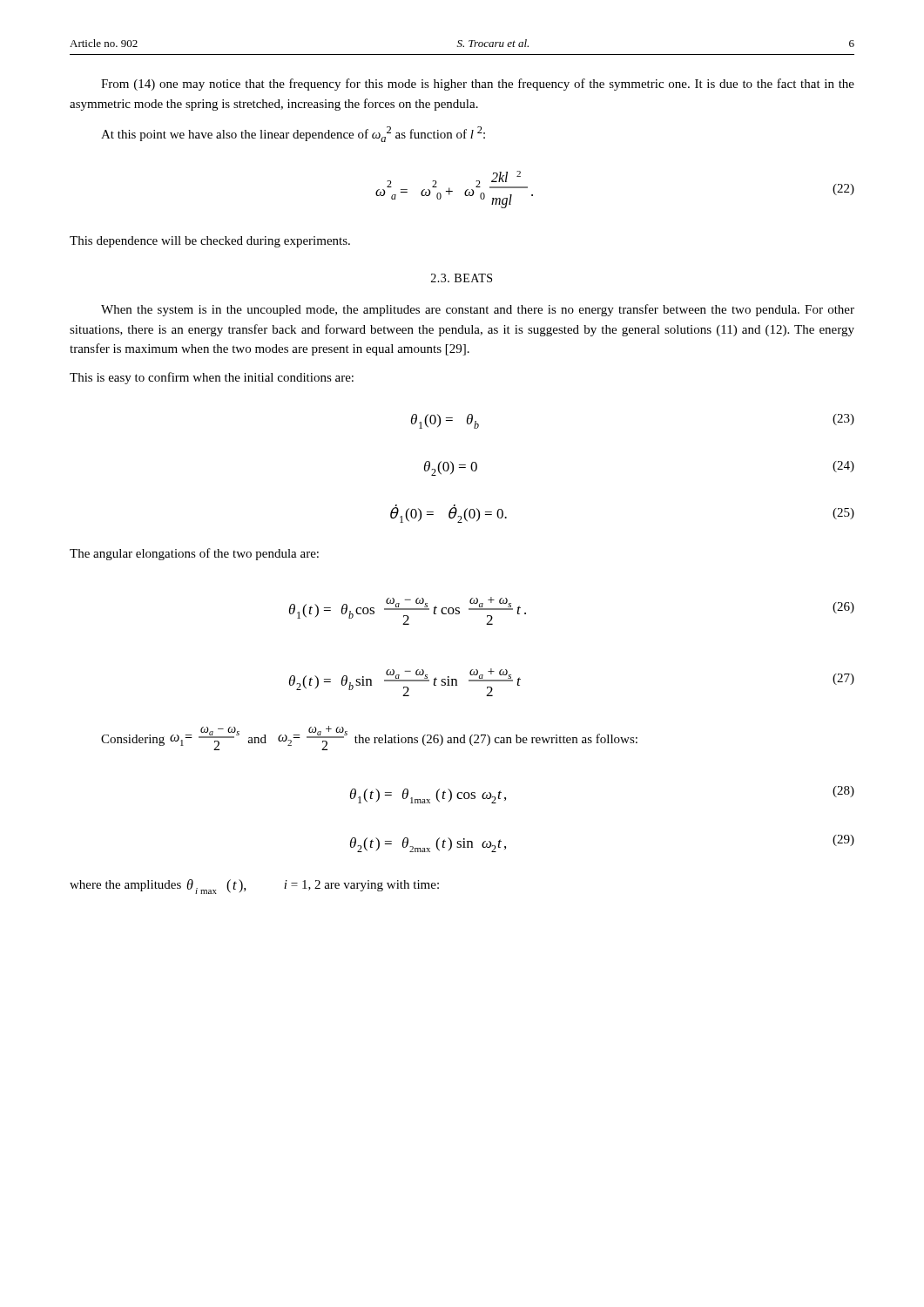This screenshot has width=924, height=1307.
Task: Select the region starting "Considering ω 1 = ωa −"
Action: pos(462,740)
